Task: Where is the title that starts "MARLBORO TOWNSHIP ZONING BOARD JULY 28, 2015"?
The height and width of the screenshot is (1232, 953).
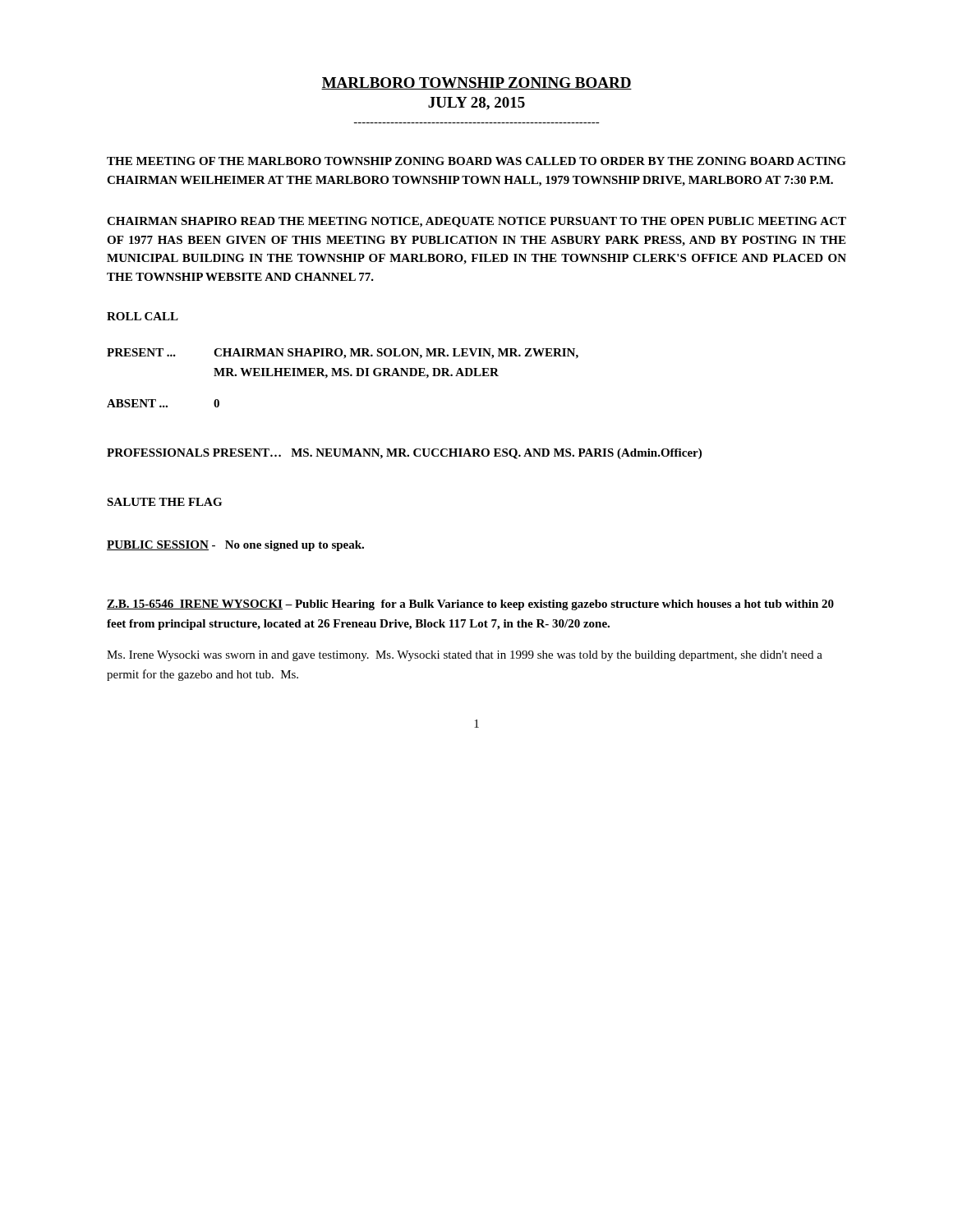Action: pos(476,101)
